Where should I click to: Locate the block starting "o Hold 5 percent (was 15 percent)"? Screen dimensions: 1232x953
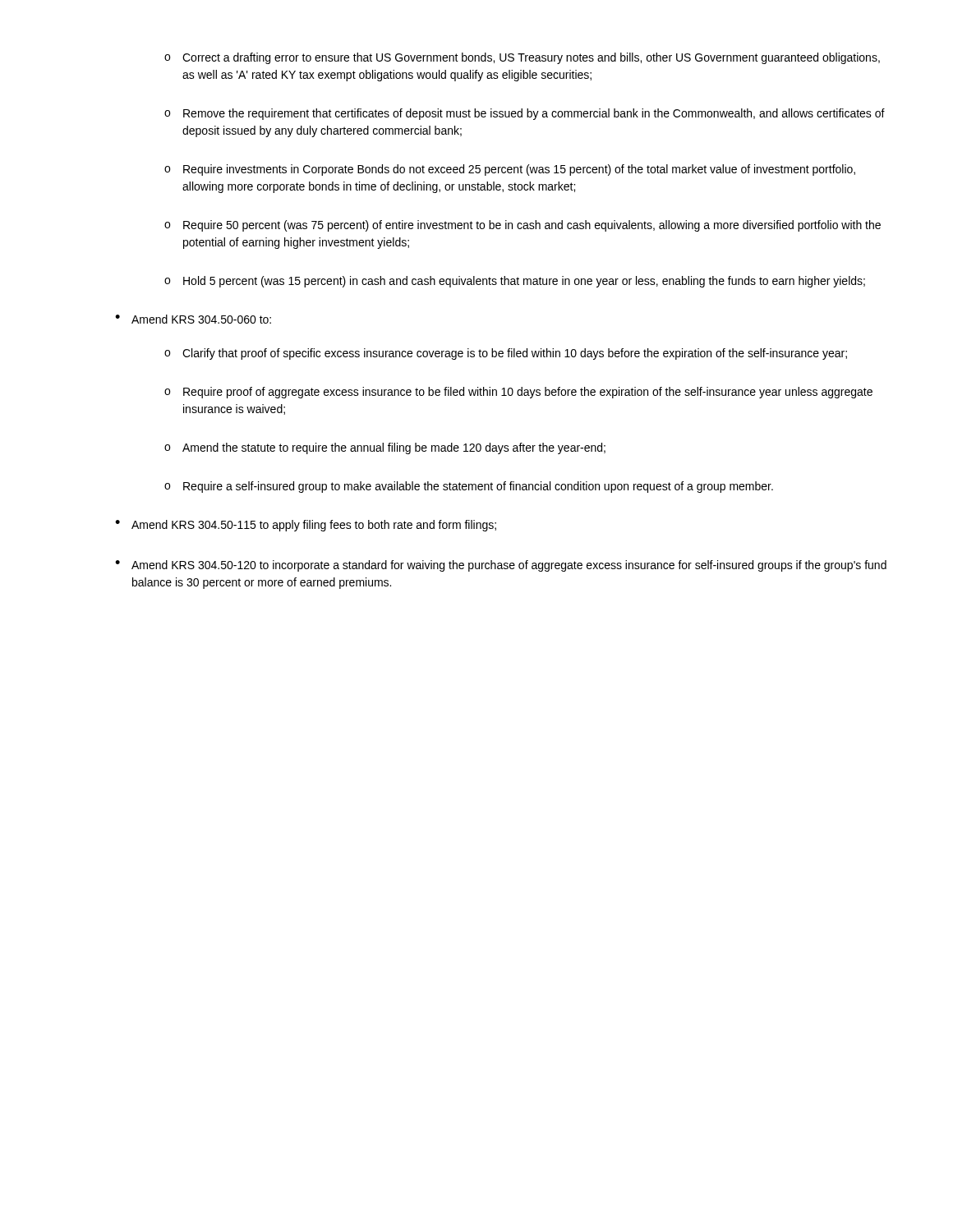coord(526,281)
